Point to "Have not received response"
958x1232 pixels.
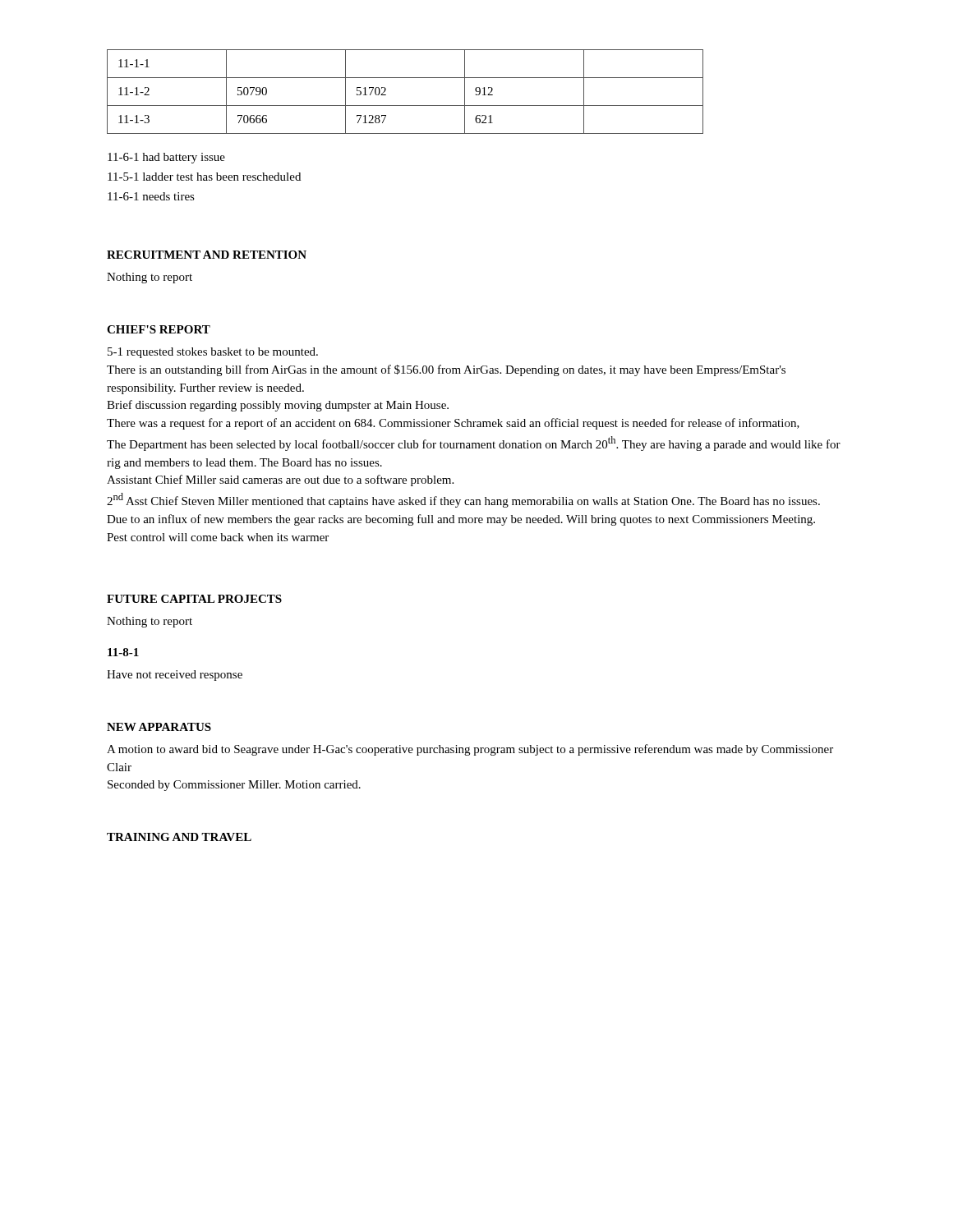point(175,674)
